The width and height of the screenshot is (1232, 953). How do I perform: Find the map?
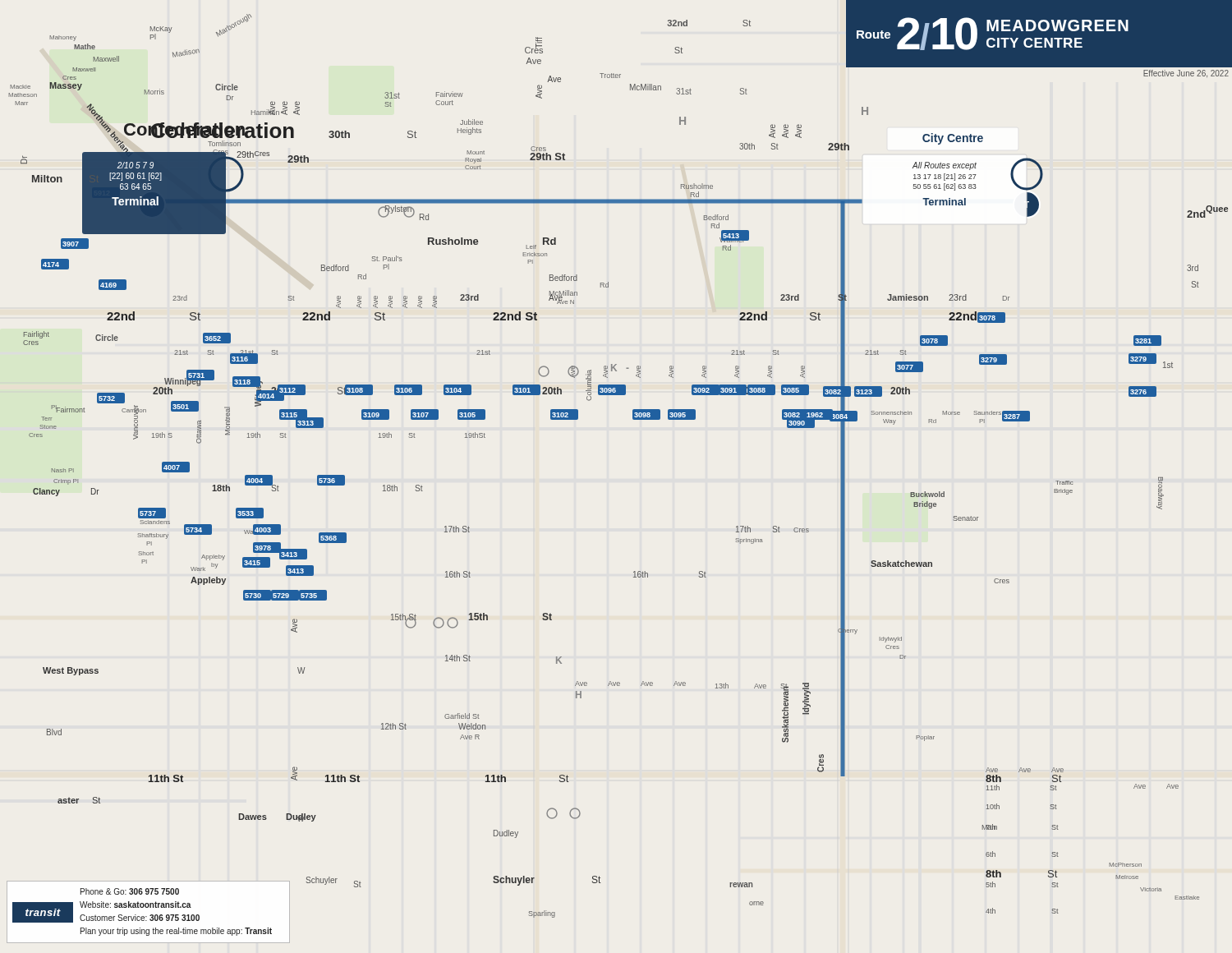[616, 476]
